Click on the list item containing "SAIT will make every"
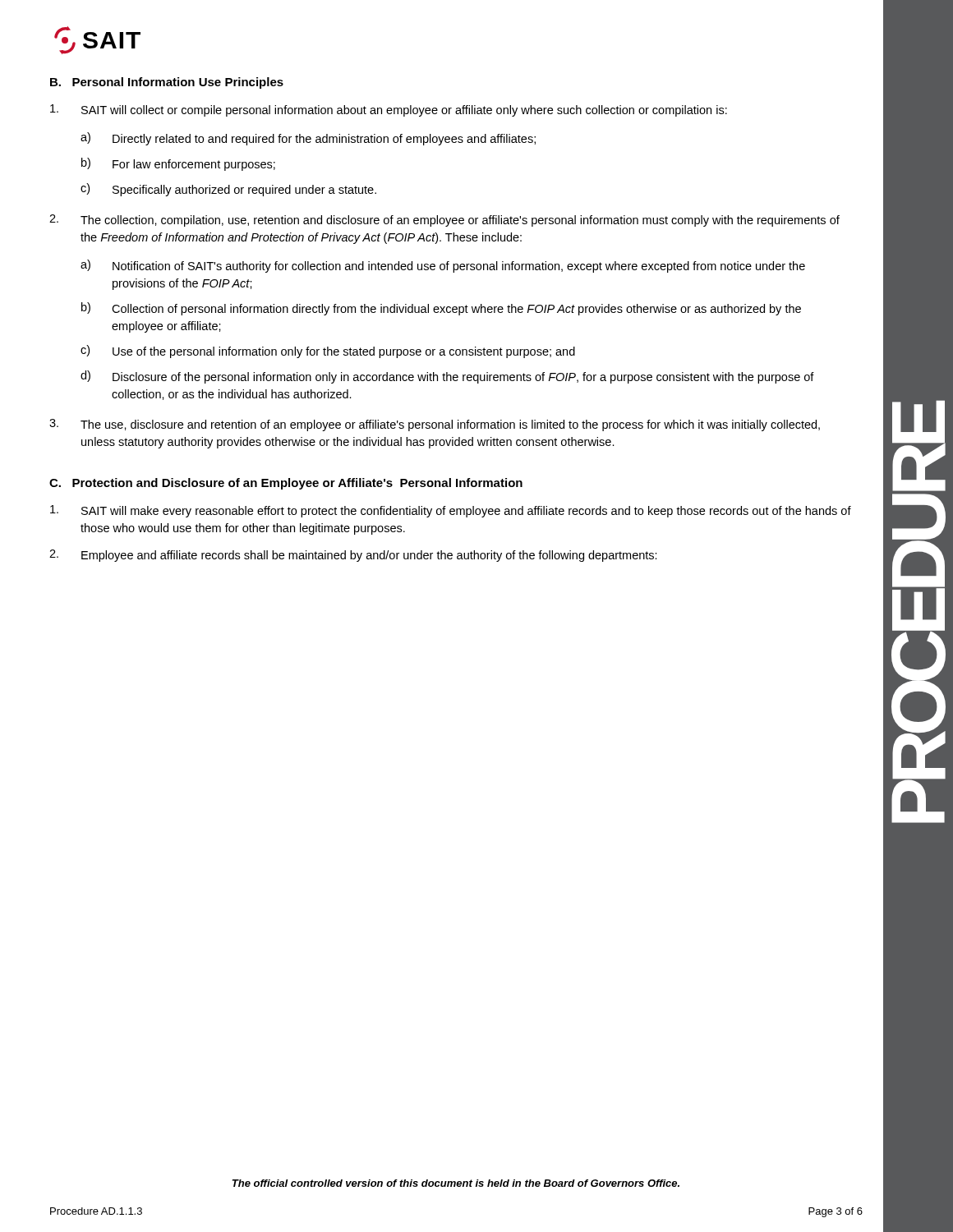Screen dimensions: 1232x953 pos(452,520)
